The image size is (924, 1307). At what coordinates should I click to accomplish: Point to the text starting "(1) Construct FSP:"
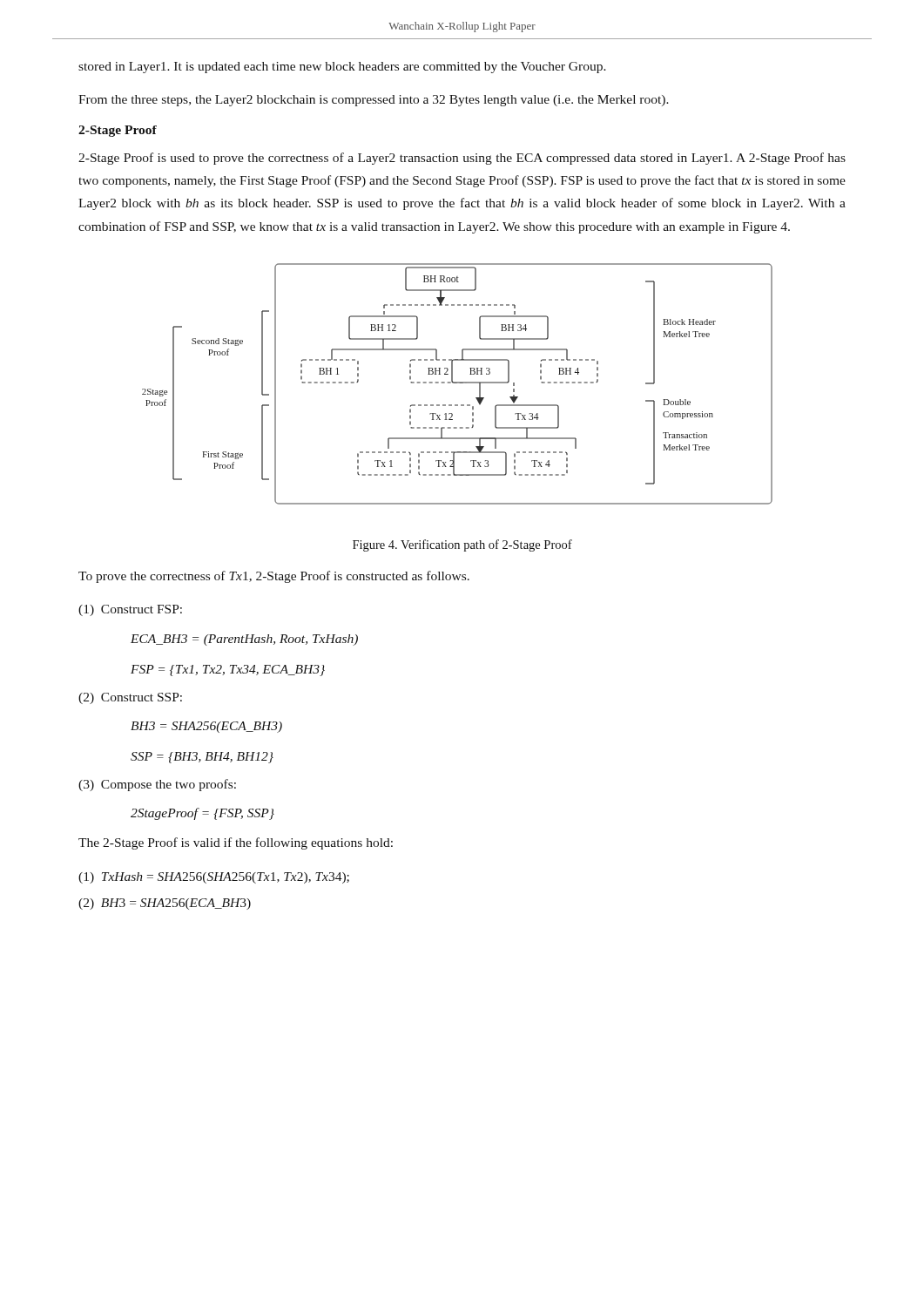(131, 609)
